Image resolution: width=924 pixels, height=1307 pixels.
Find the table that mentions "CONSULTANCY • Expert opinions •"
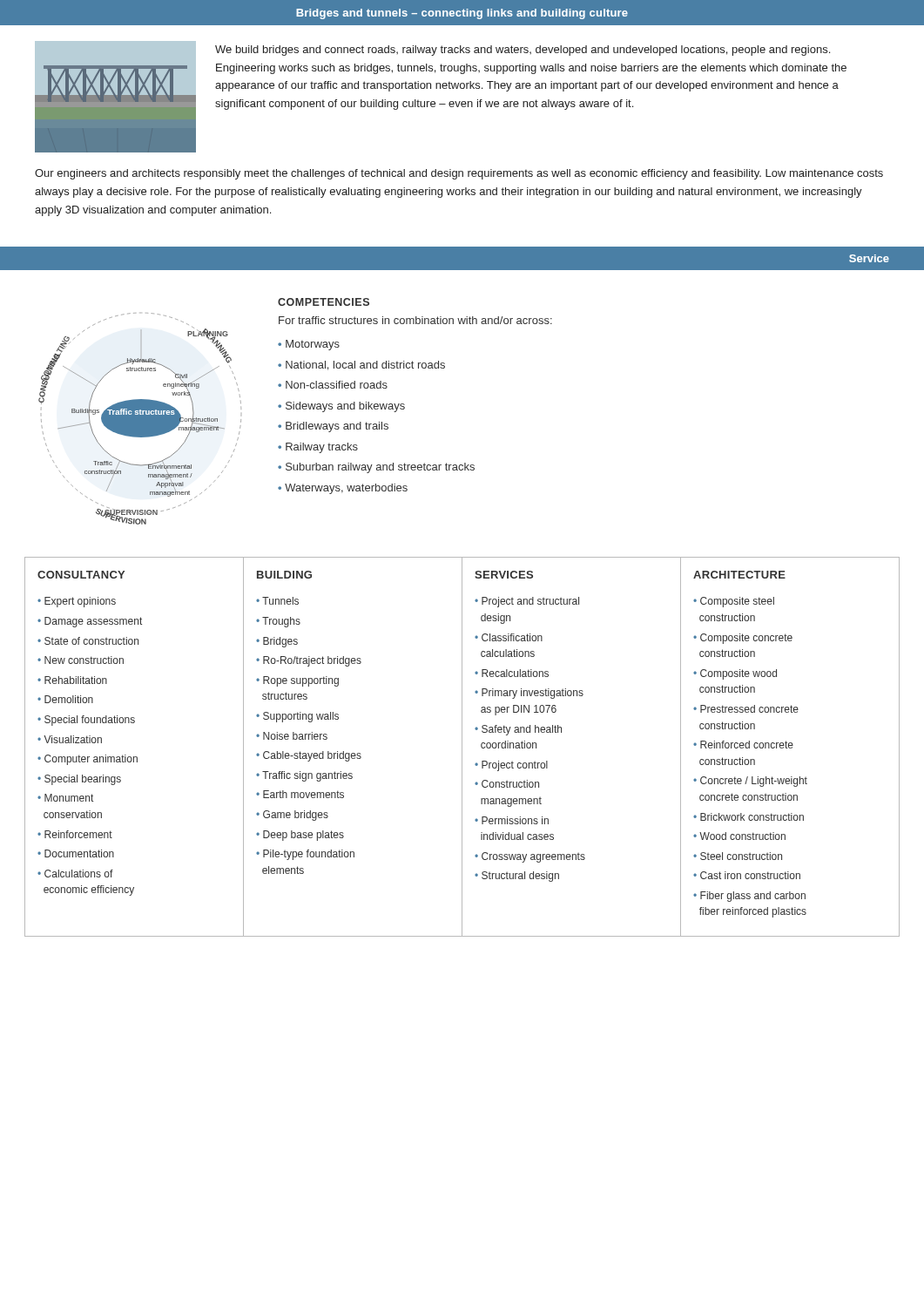pyautogui.click(x=462, y=747)
